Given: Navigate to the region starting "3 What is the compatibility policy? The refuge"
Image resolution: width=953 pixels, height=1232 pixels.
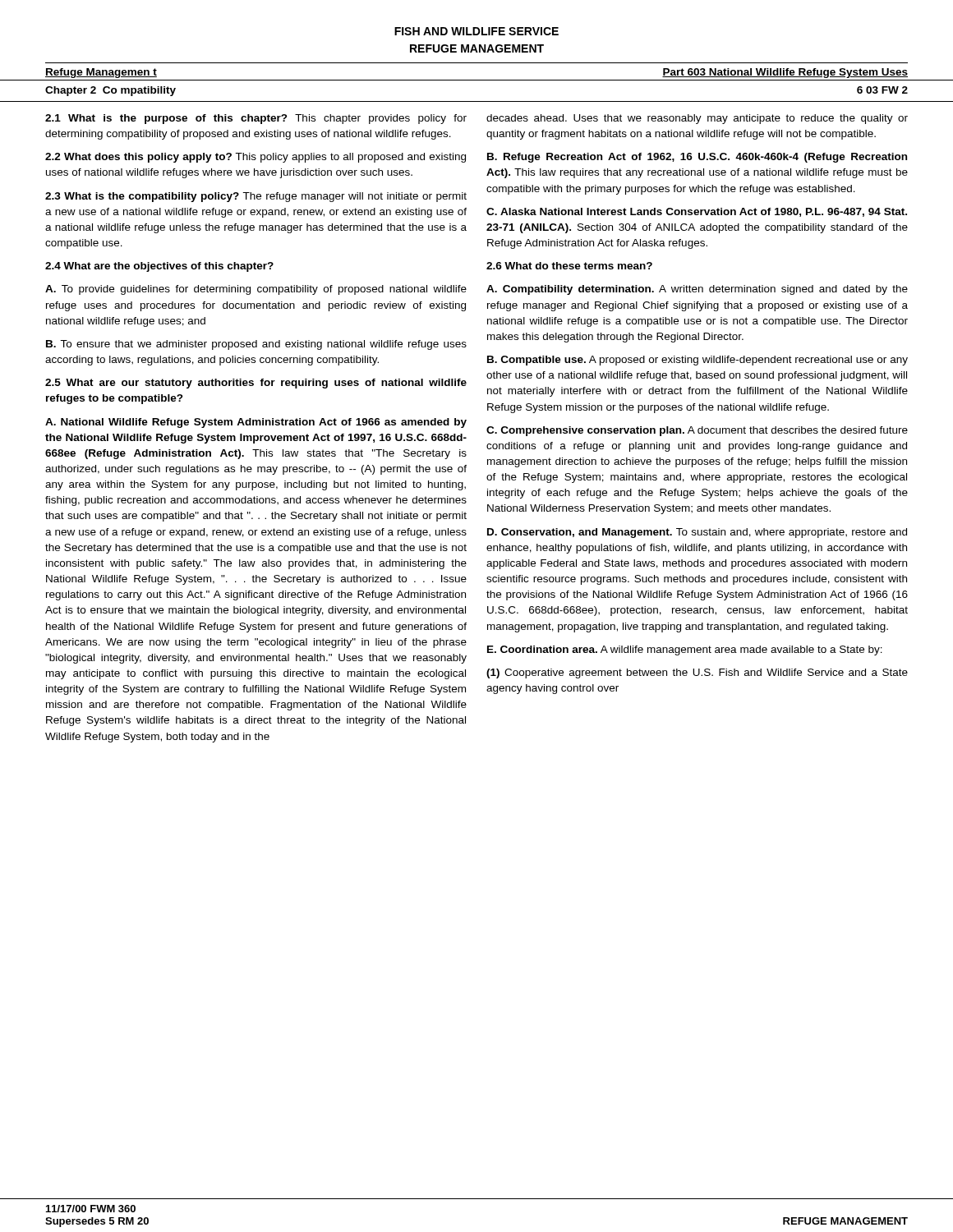Looking at the screenshot, I should 256,219.
